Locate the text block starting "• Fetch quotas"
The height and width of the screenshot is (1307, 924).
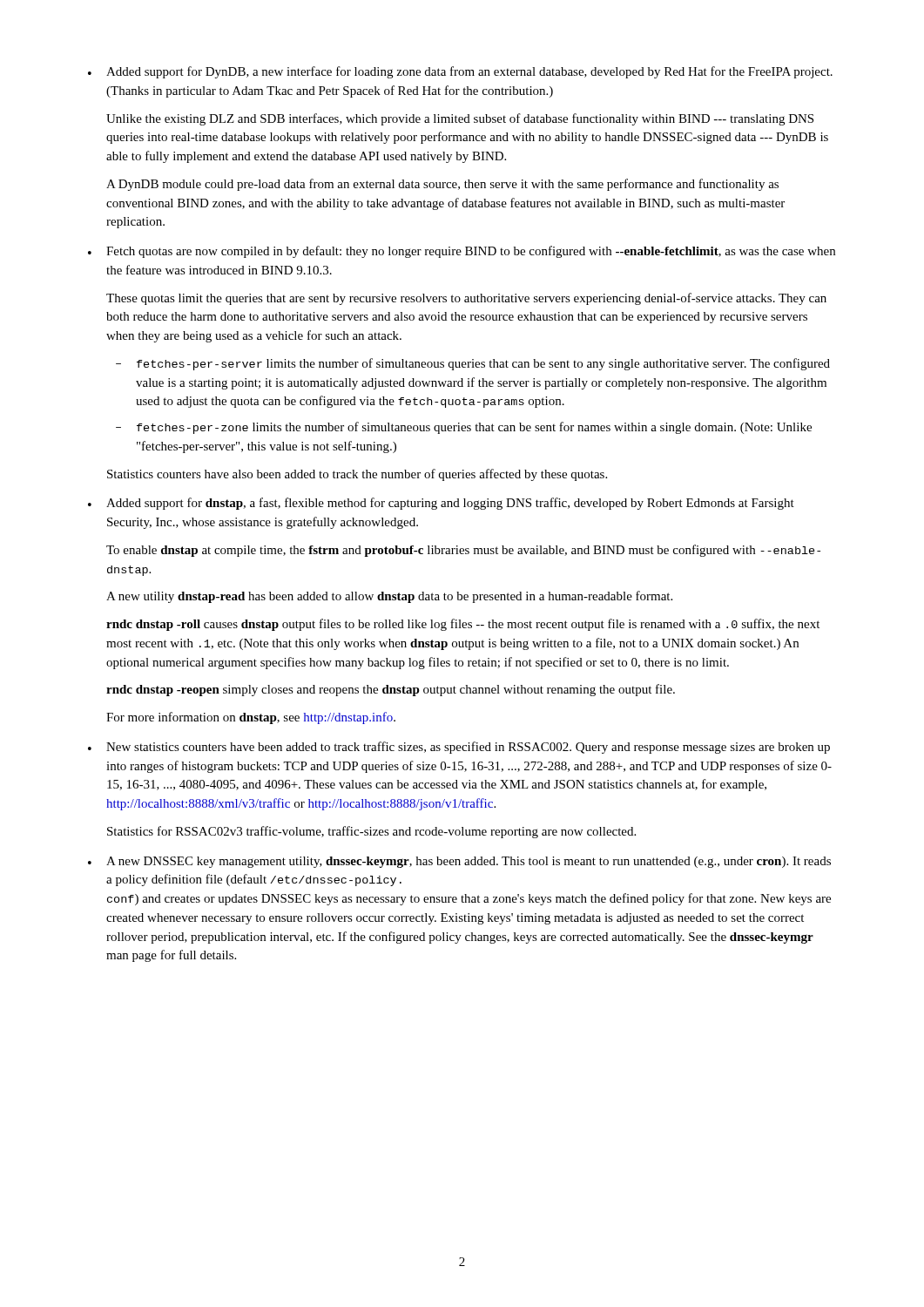(x=462, y=261)
